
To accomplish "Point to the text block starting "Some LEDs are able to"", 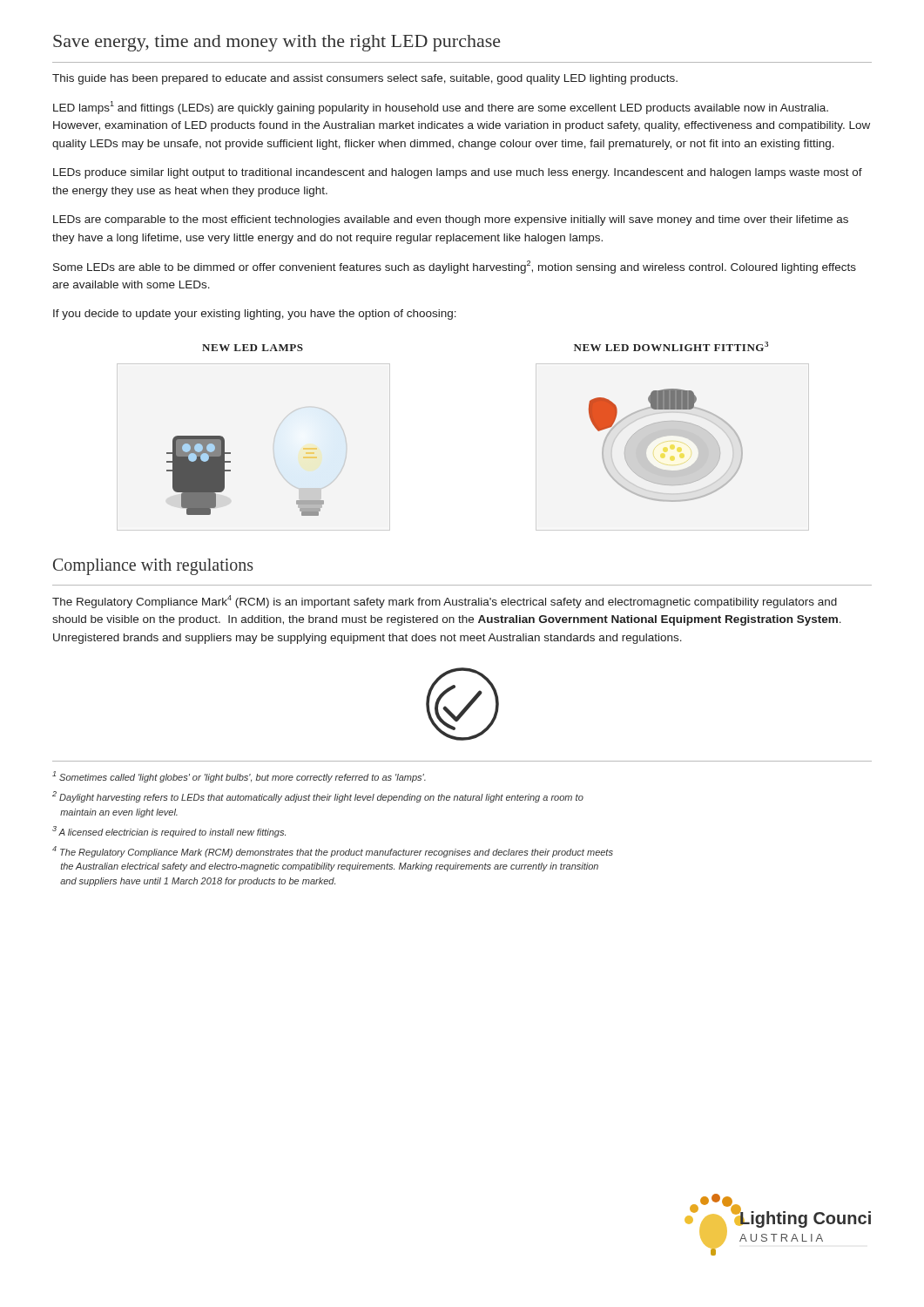I will [x=462, y=276].
